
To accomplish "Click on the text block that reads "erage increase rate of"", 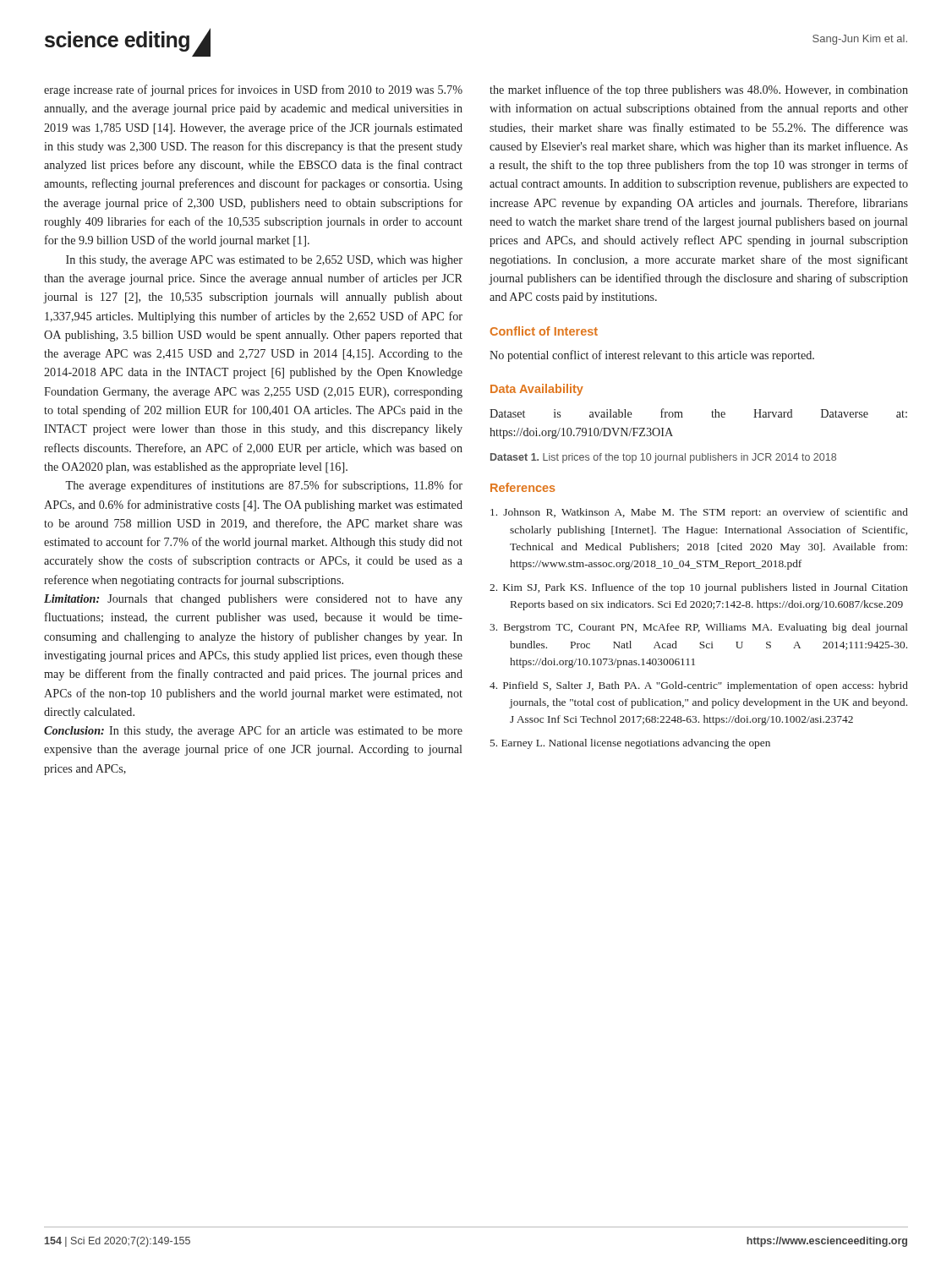I will [x=253, y=165].
